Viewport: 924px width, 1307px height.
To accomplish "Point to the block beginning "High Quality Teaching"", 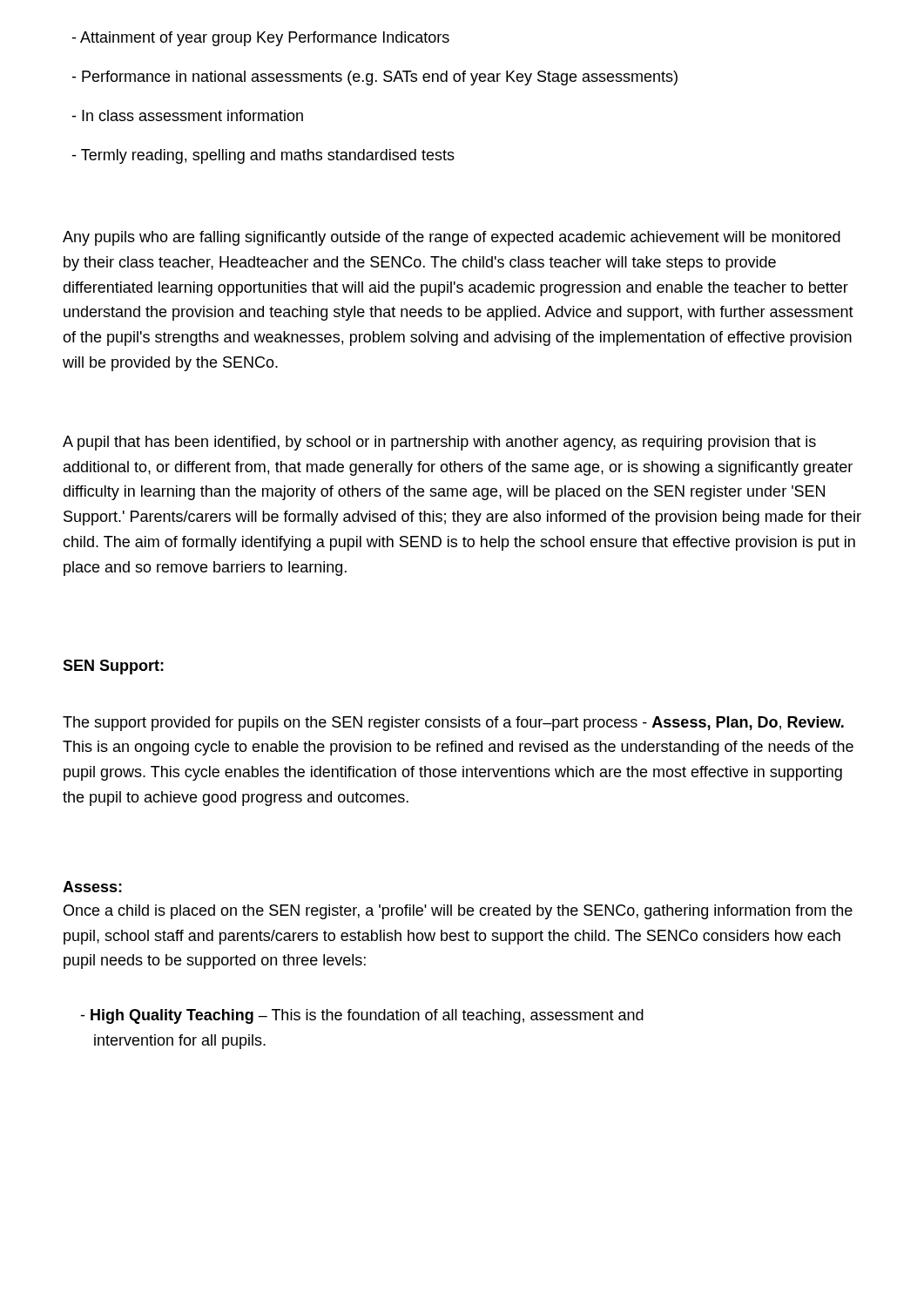I will tap(362, 1028).
